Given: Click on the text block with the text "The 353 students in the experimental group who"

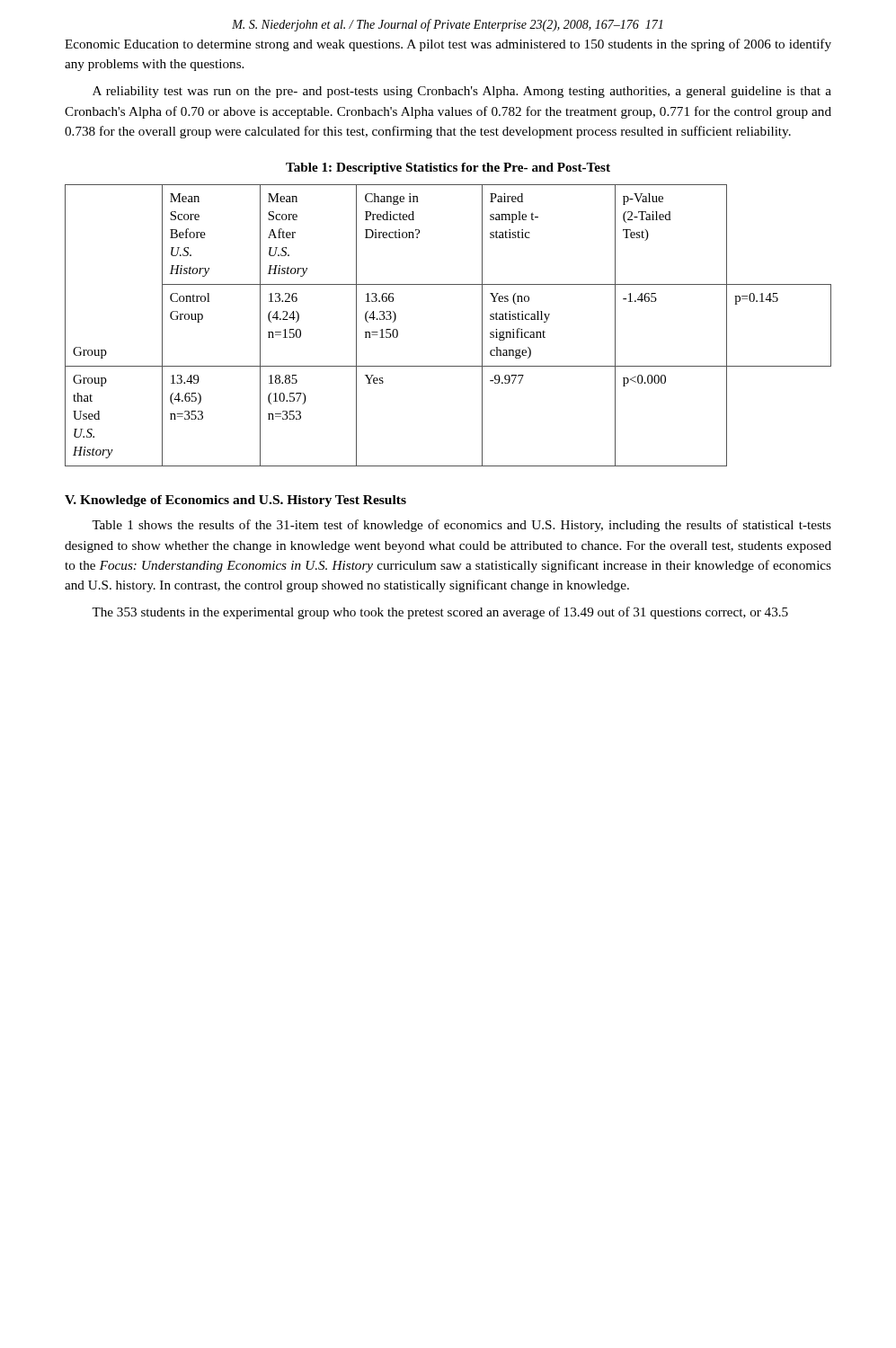Looking at the screenshot, I should [x=448, y=612].
